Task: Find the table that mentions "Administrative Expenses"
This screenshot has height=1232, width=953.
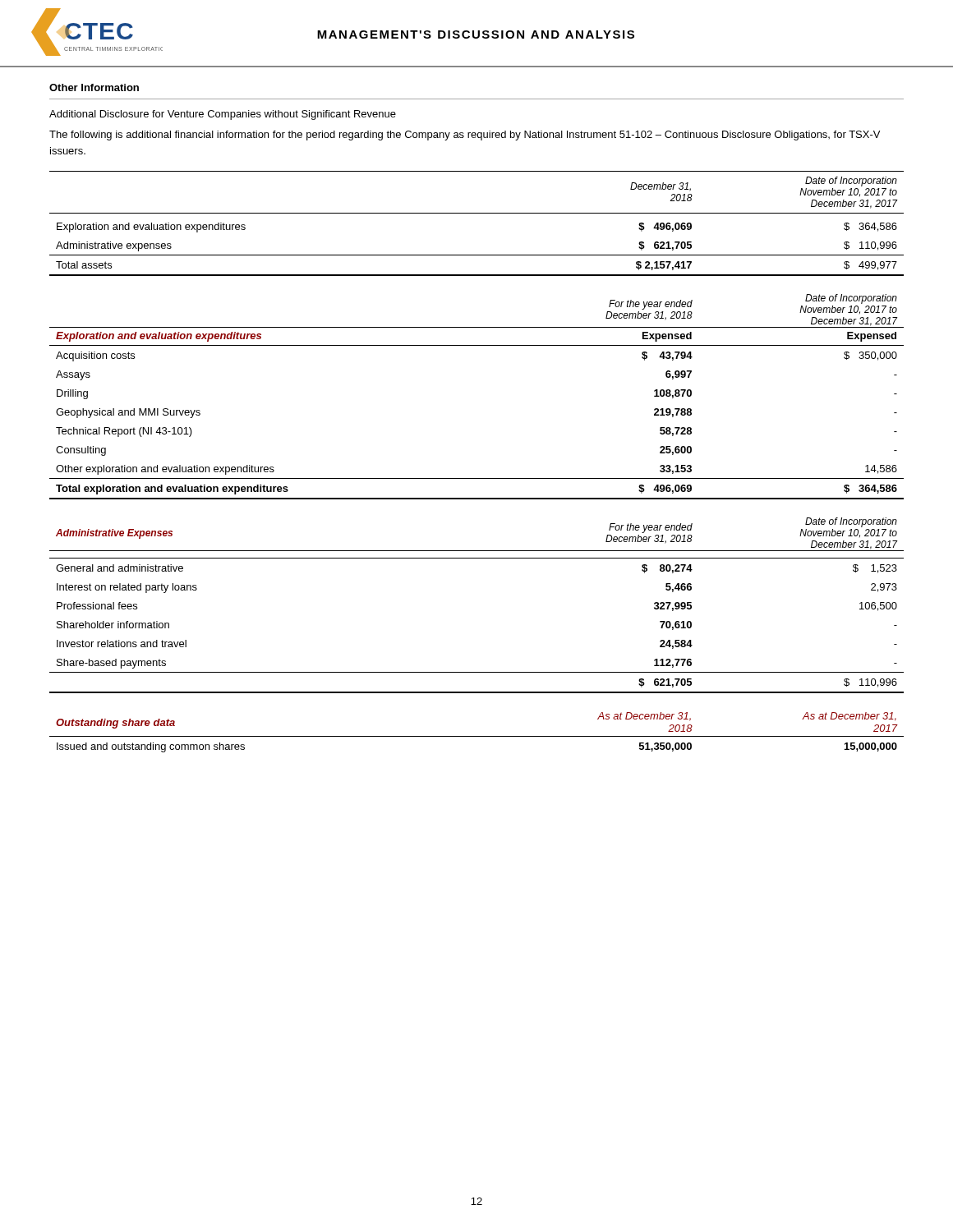Action: click(x=476, y=603)
